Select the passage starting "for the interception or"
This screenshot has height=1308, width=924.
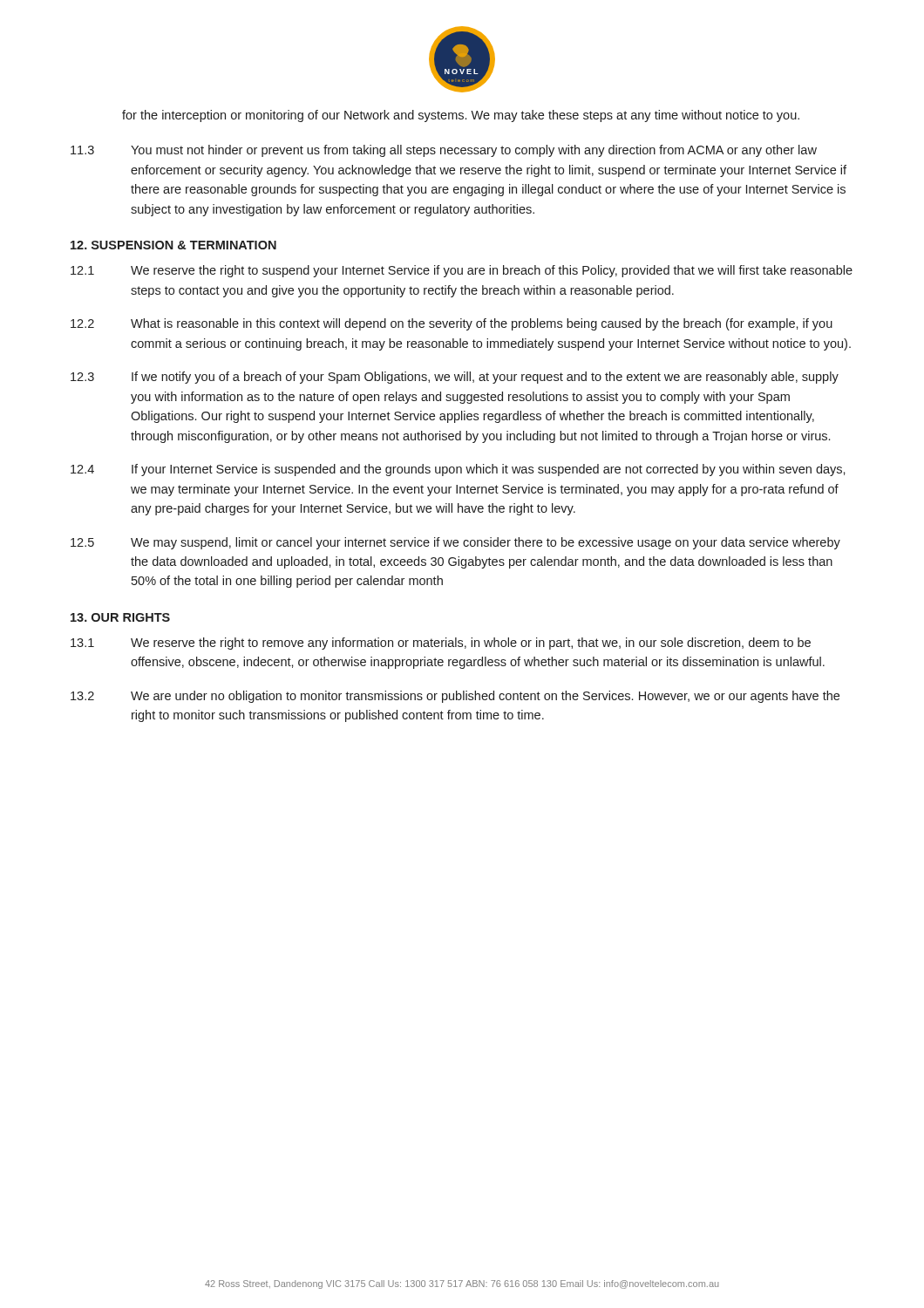tap(461, 115)
